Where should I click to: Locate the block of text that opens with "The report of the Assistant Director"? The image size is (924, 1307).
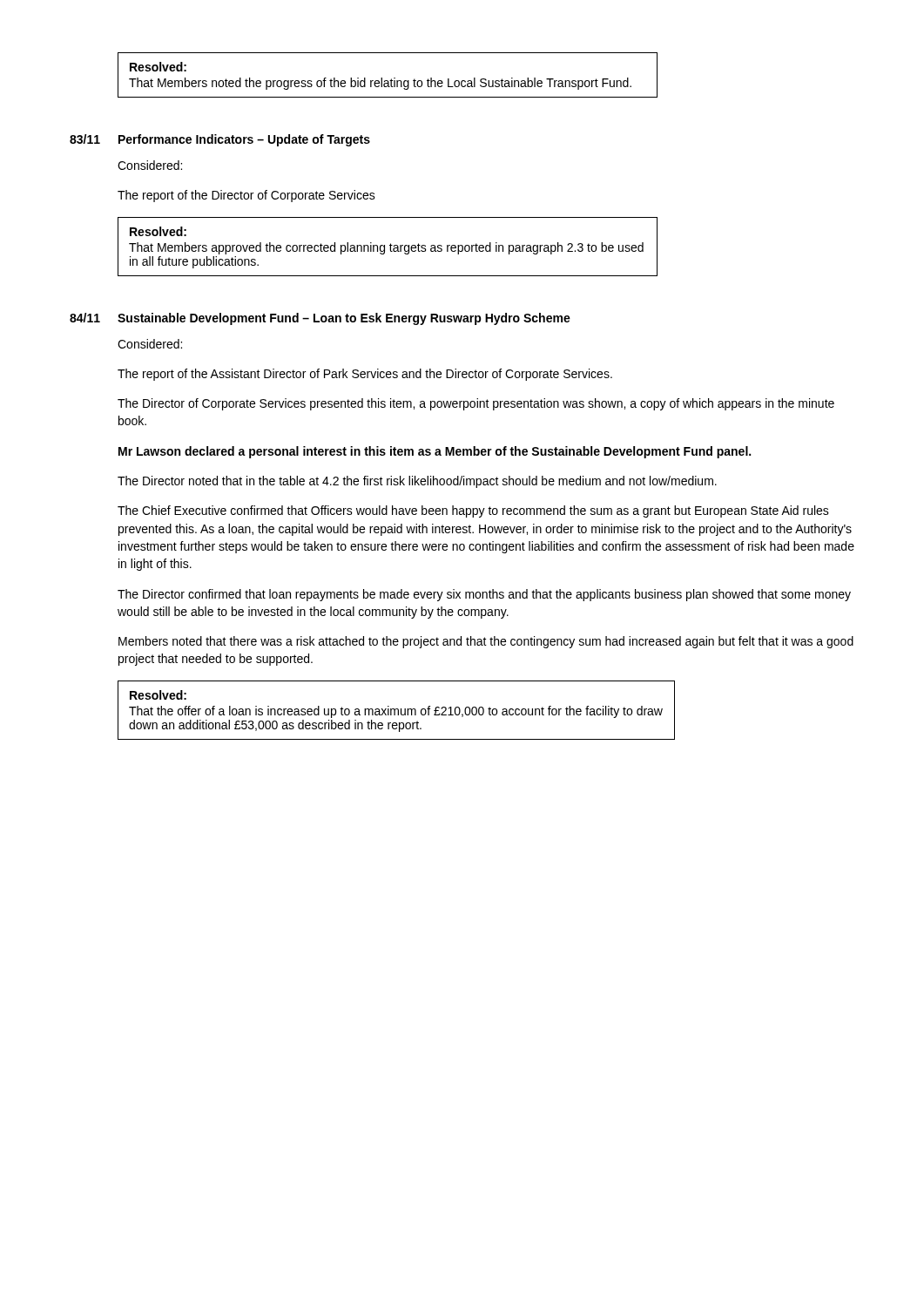(x=365, y=374)
